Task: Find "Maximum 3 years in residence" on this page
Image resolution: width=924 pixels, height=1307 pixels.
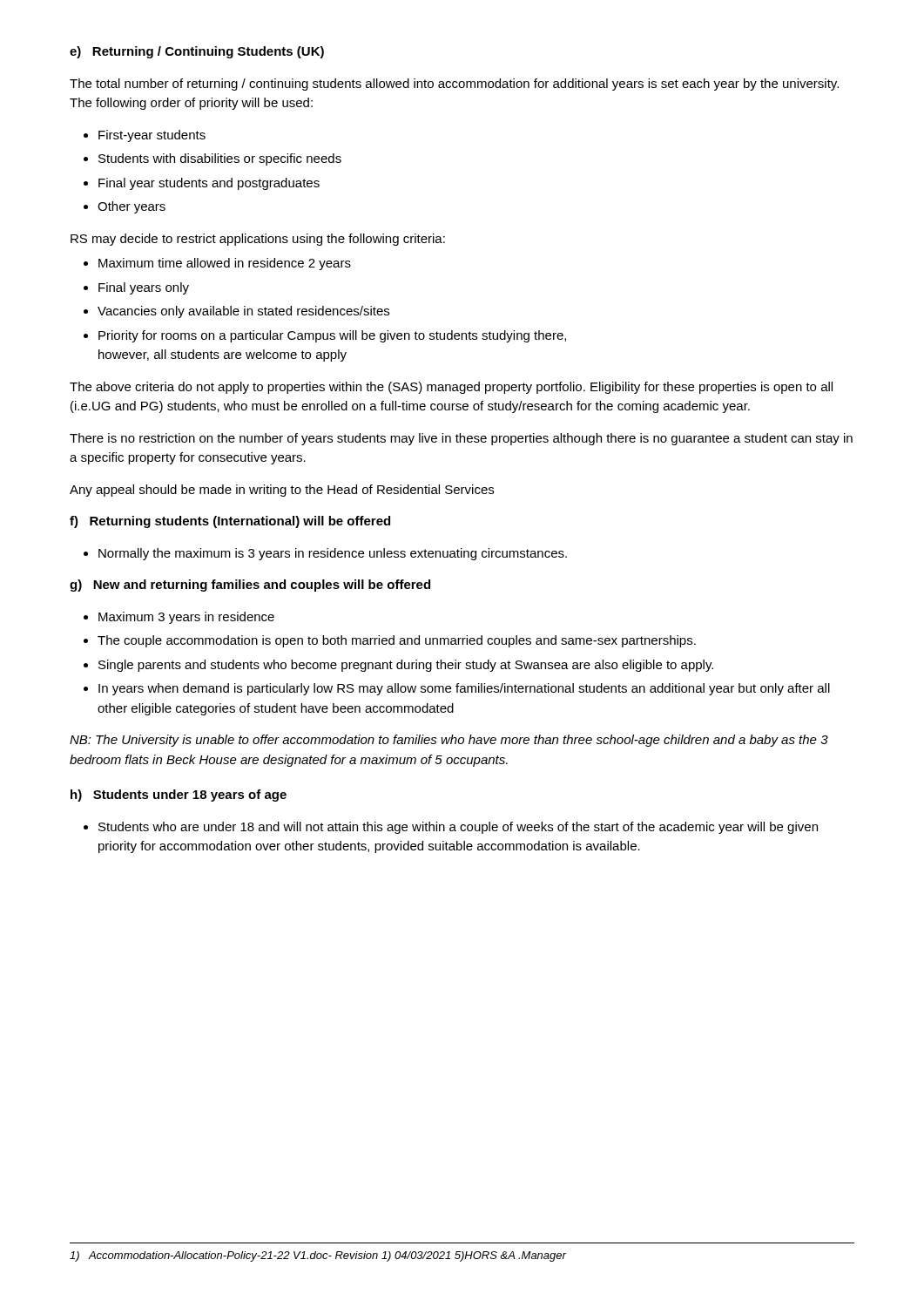Action: 186,616
